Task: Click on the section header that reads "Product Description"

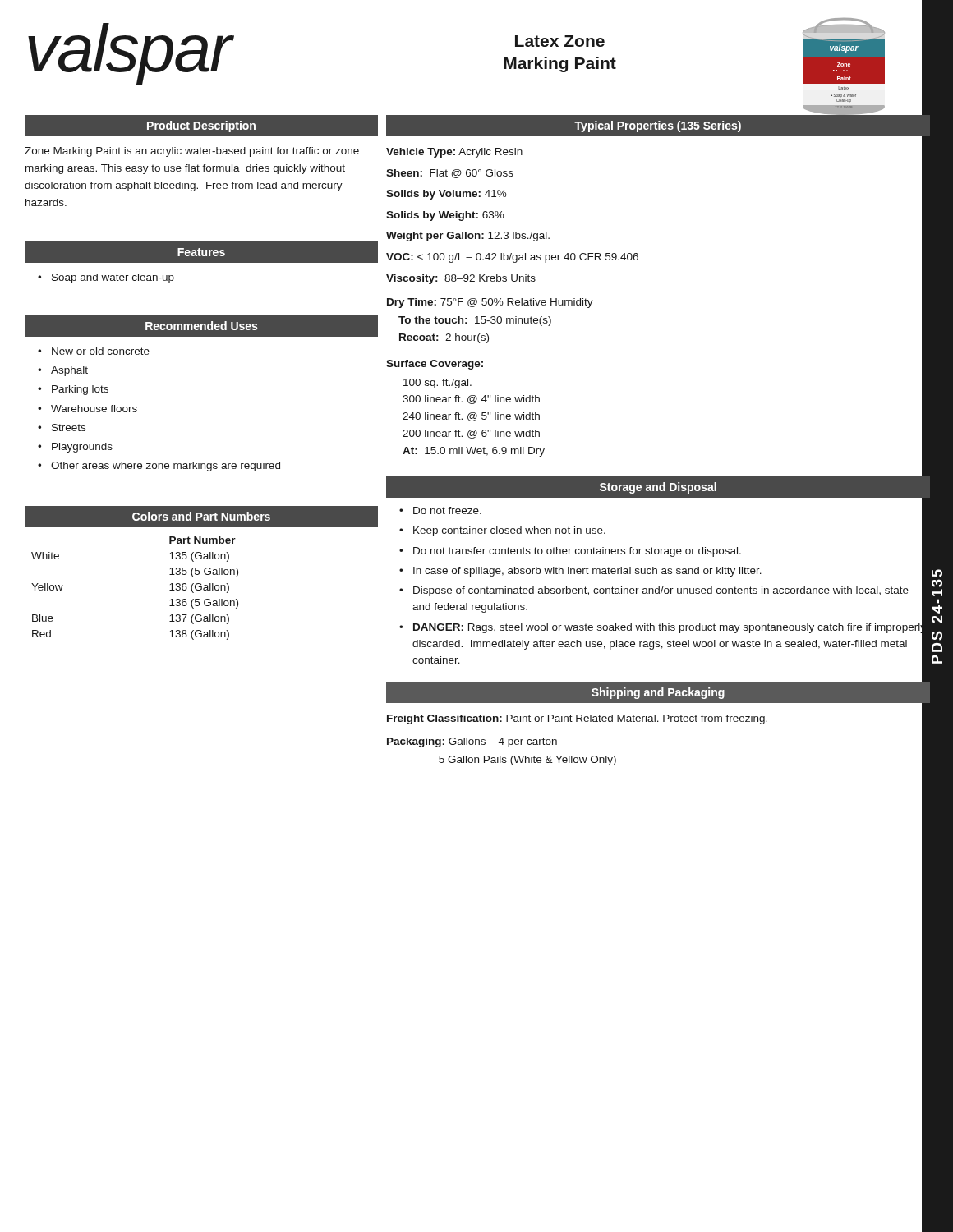Action: [x=201, y=126]
